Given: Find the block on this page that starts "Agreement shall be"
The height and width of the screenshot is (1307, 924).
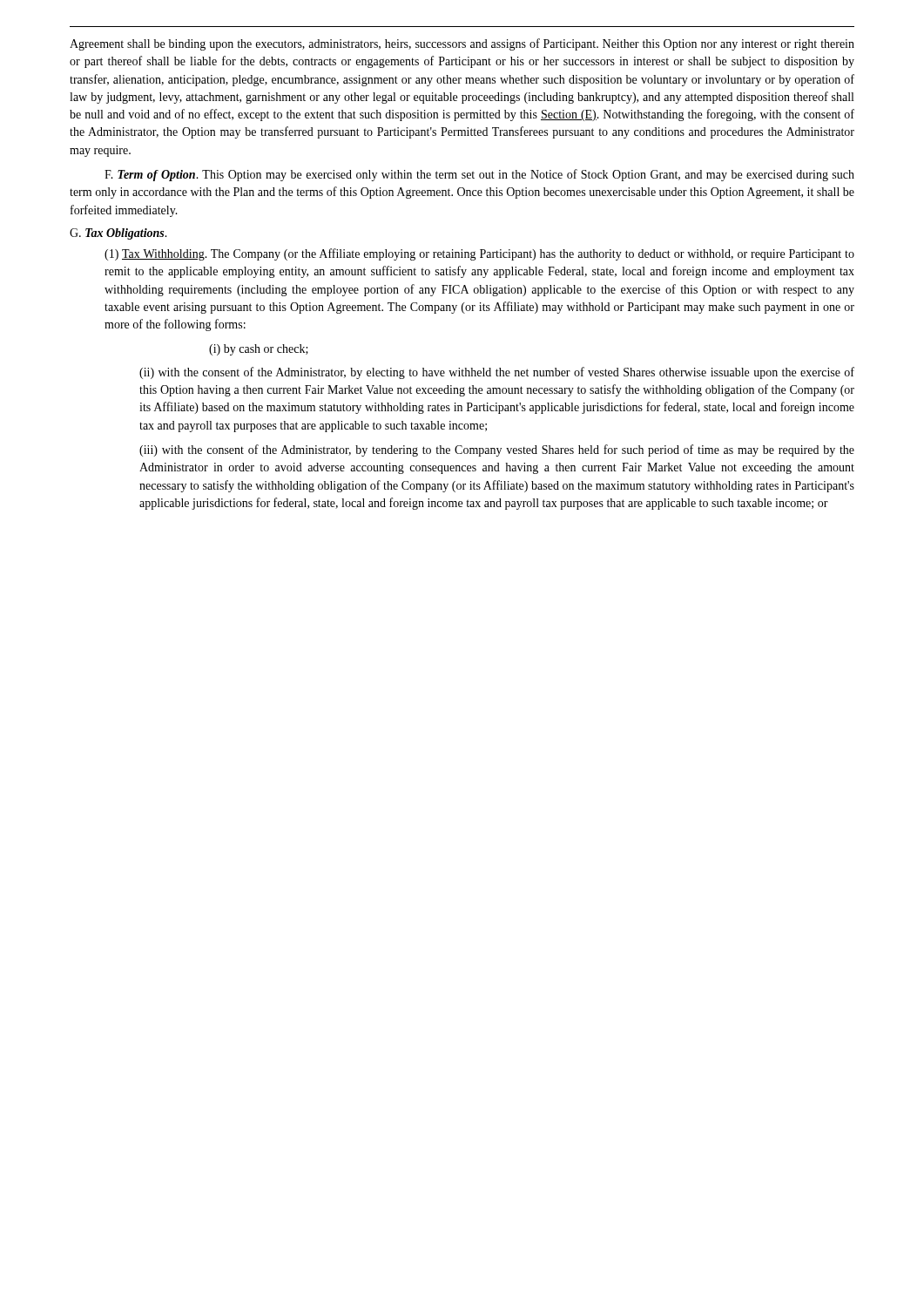Looking at the screenshot, I should click(x=462, y=98).
